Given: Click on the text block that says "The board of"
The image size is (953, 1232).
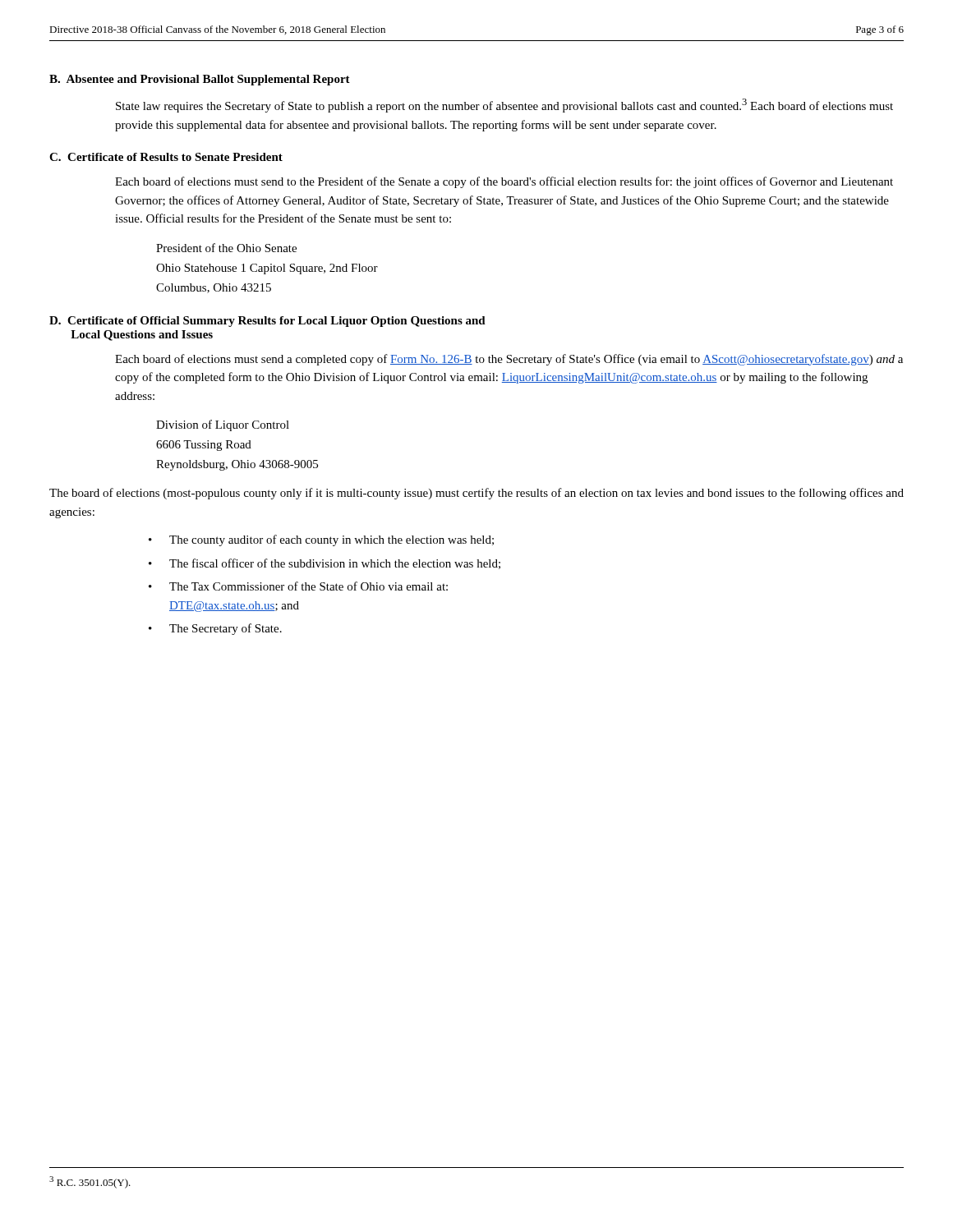Looking at the screenshot, I should click(476, 502).
